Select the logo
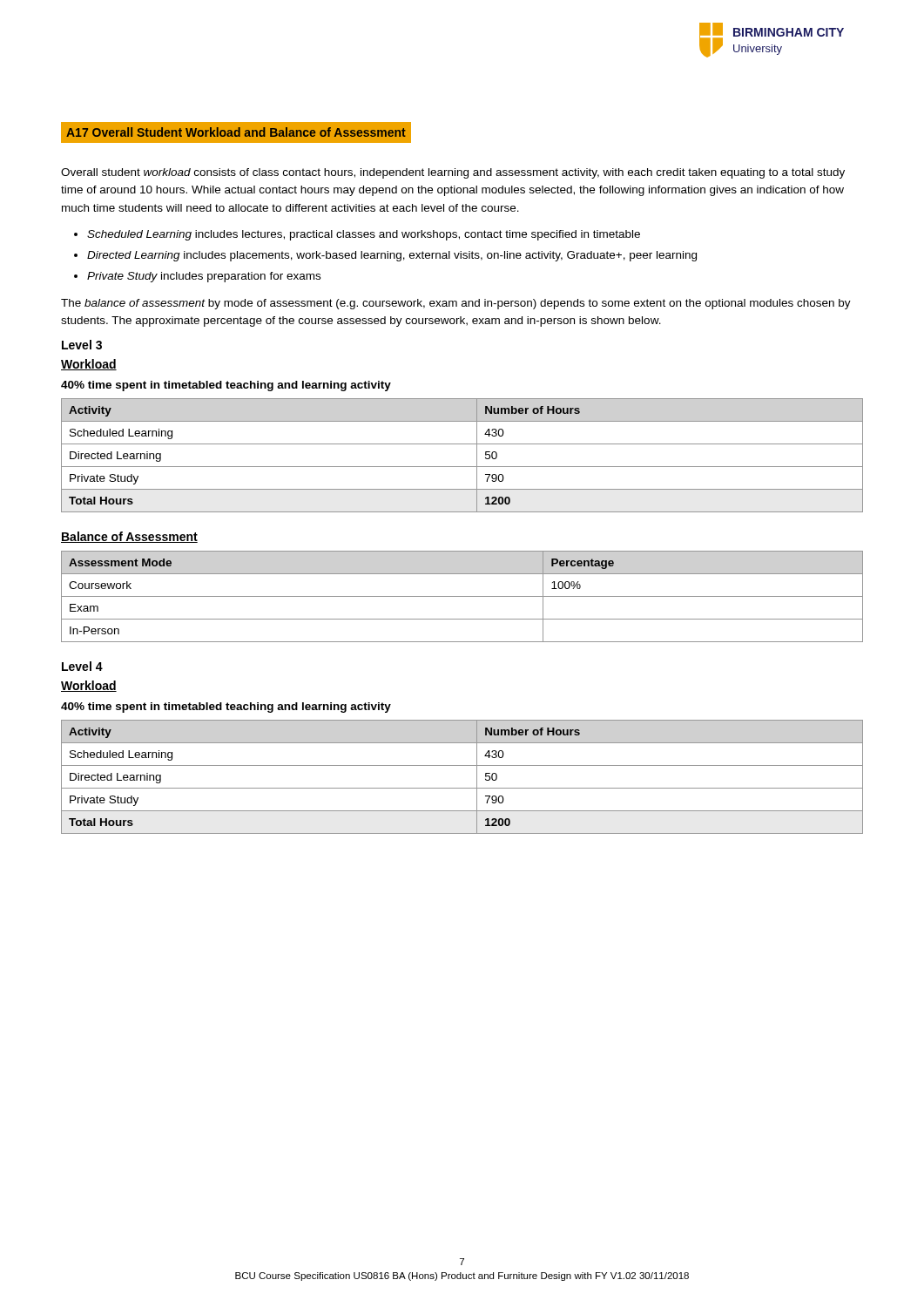Screen dimensions: 1307x924 [780, 44]
